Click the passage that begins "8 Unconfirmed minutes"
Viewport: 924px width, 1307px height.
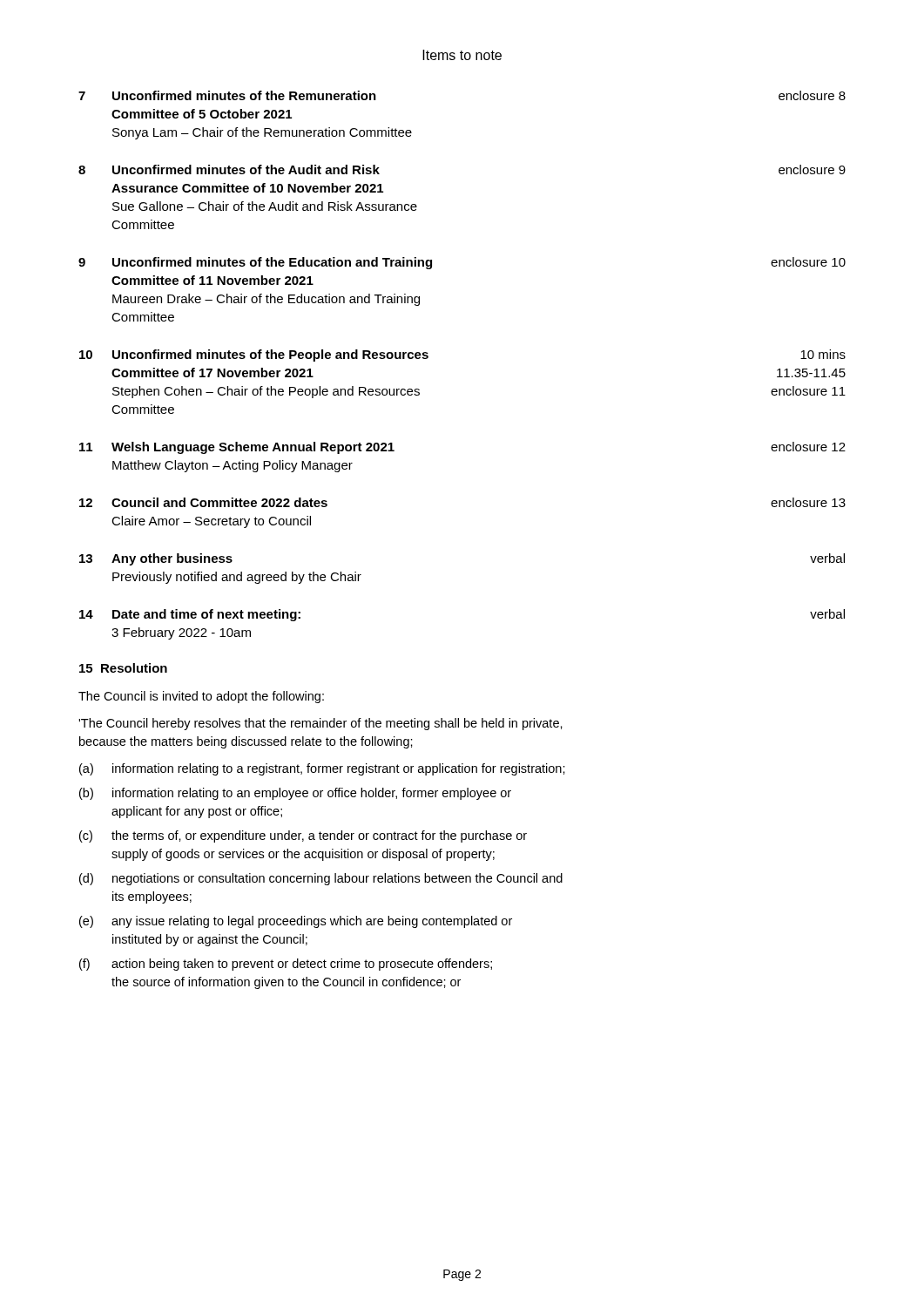(x=256, y=169)
